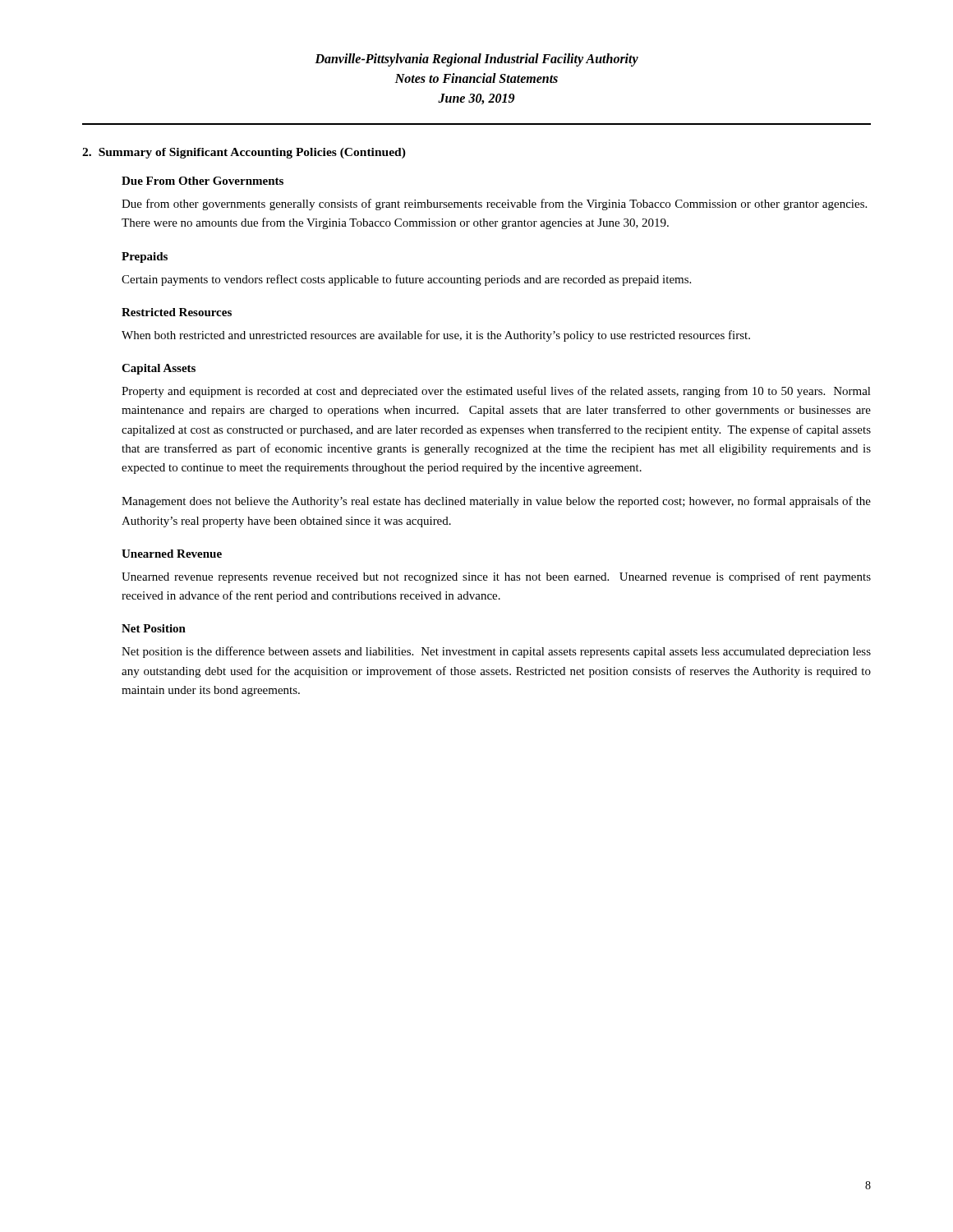This screenshot has width=953, height=1232.
Task: Find the section header containing "Unearned Revenue"
Action: tap(172, 554)
